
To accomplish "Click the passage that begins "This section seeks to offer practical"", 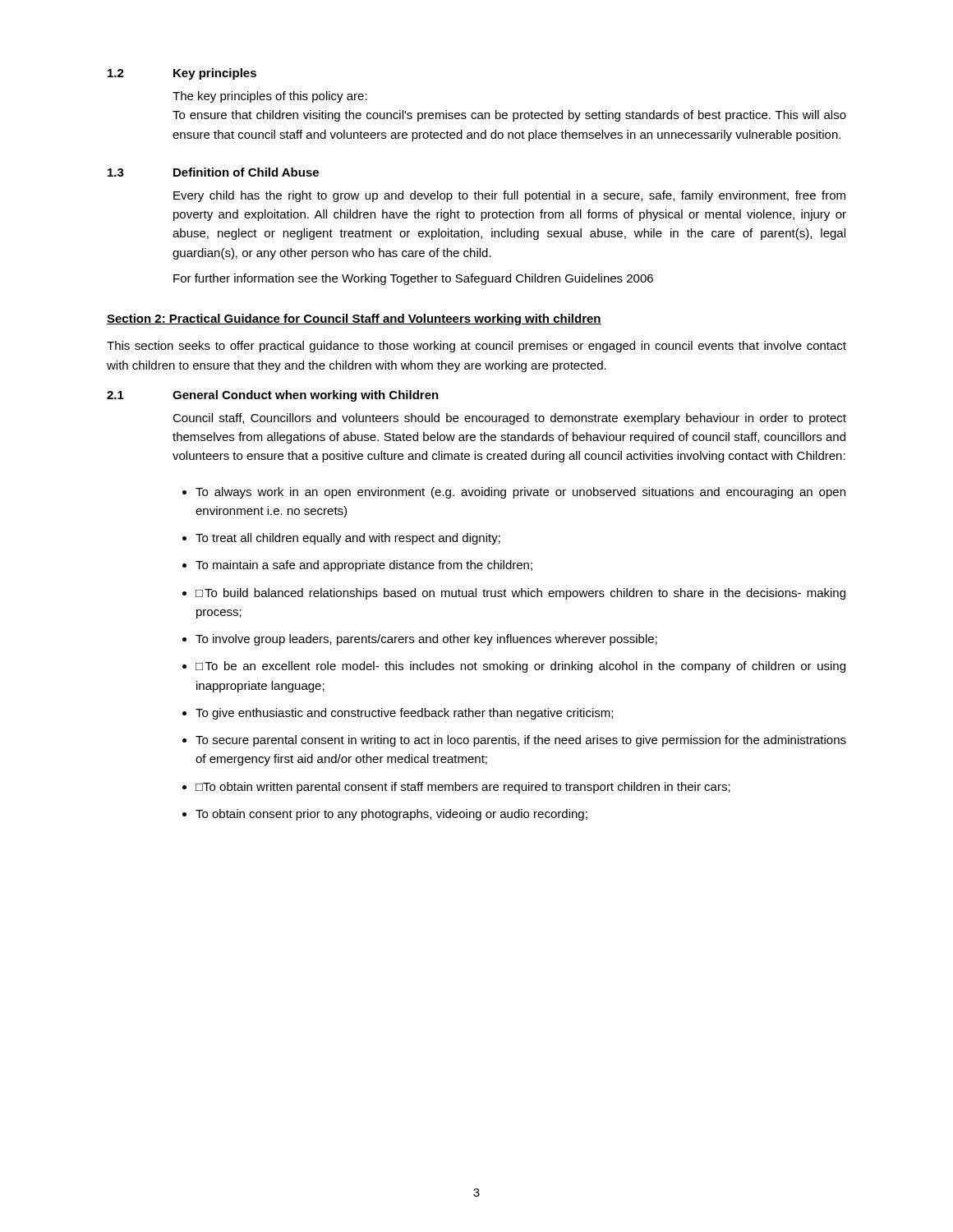I will (476, 355).
